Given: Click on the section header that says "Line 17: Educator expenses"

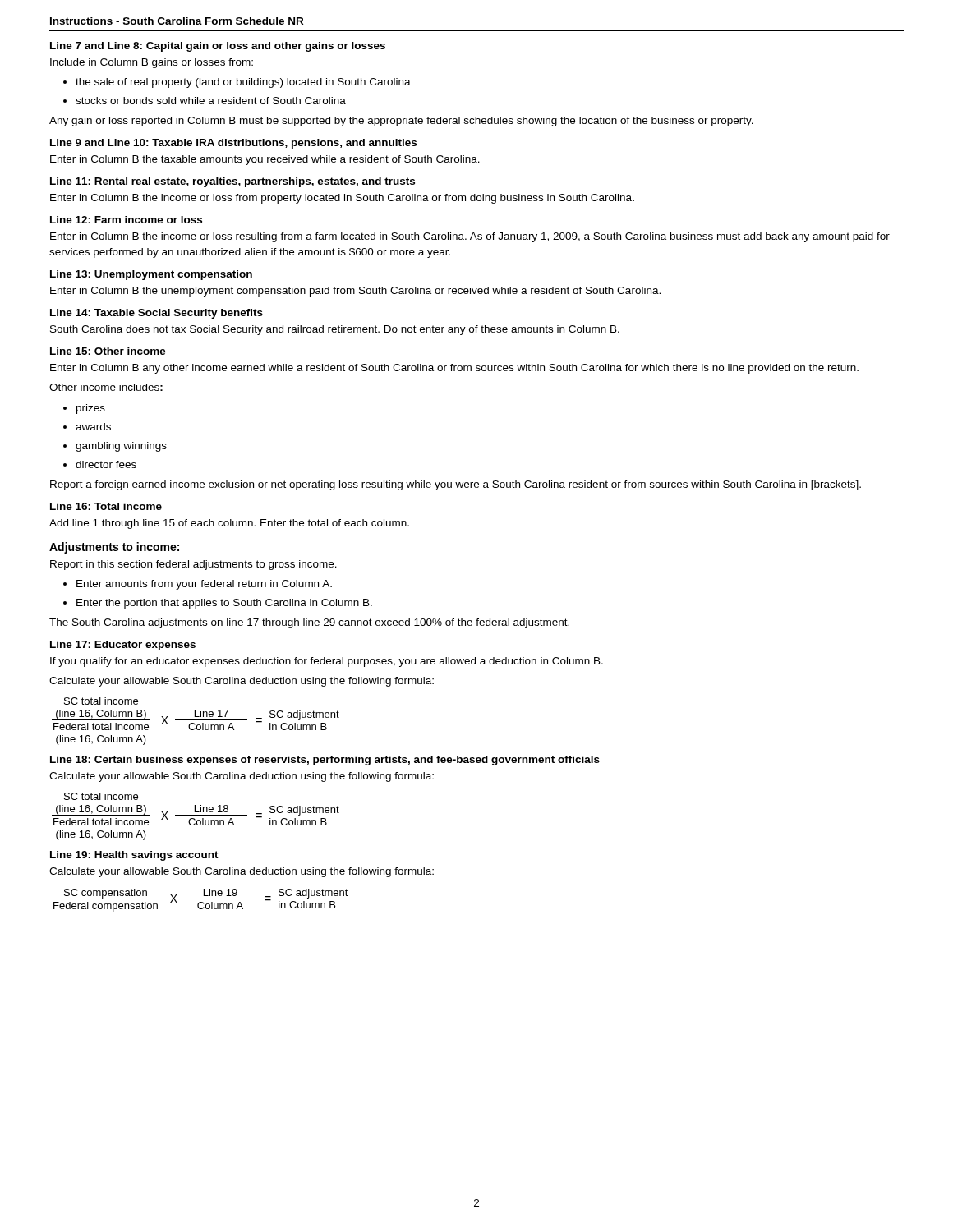Looking at the screenshot, I should coord(123,644).
